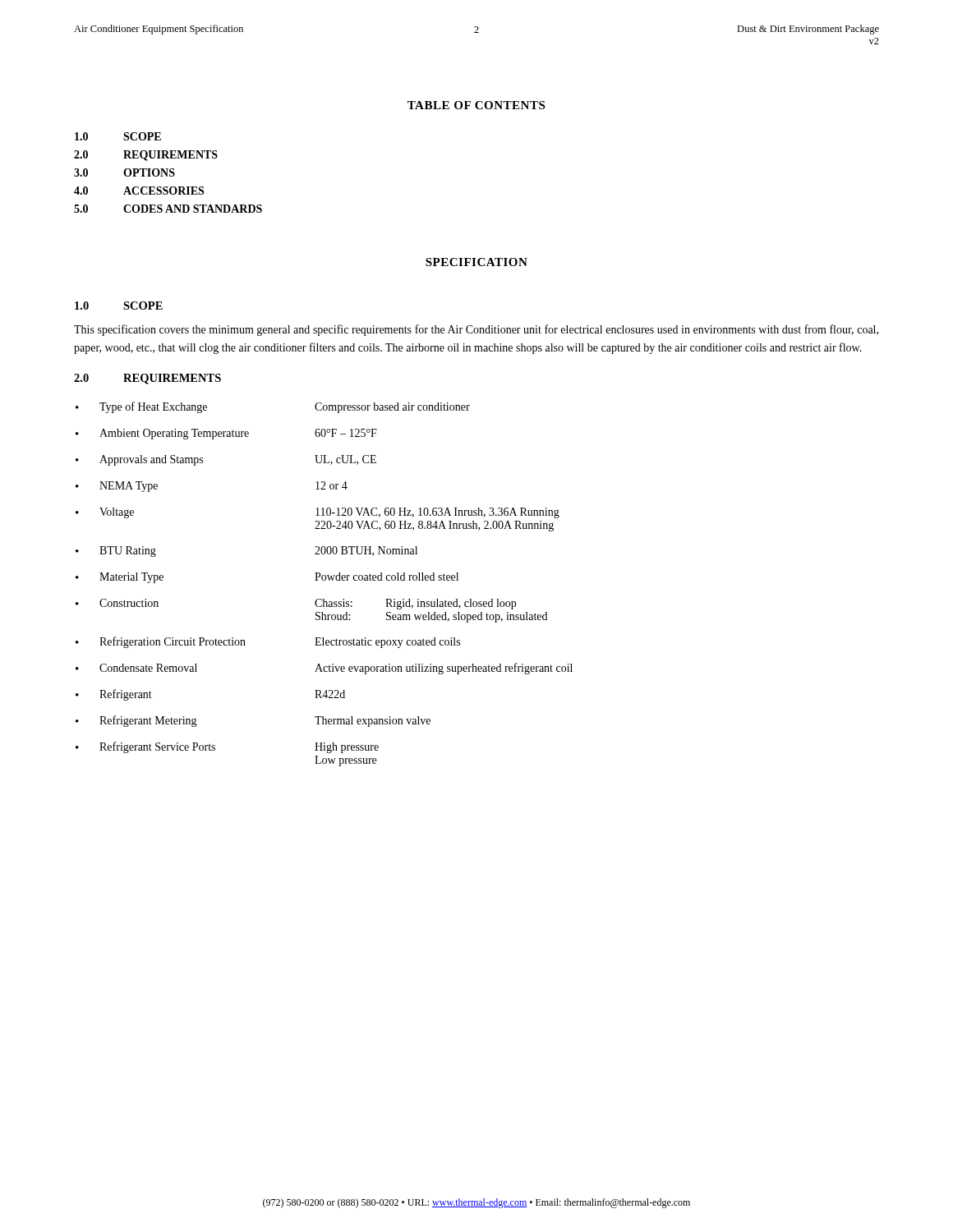Where is the passage that starts "This specification covers the minimum"?

[476, 339]
